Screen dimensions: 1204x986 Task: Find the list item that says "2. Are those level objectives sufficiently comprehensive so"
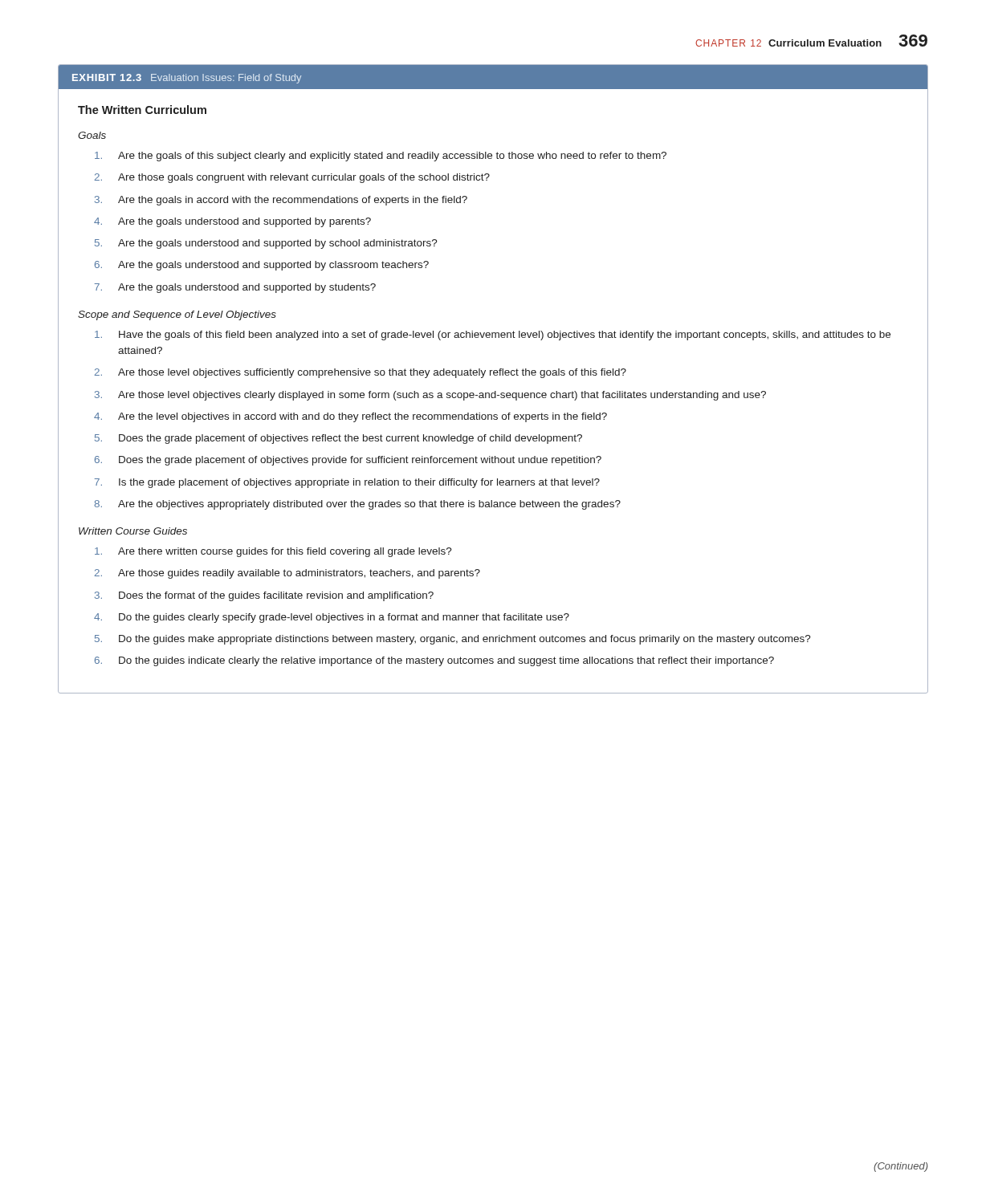click(x=501, y=373)
